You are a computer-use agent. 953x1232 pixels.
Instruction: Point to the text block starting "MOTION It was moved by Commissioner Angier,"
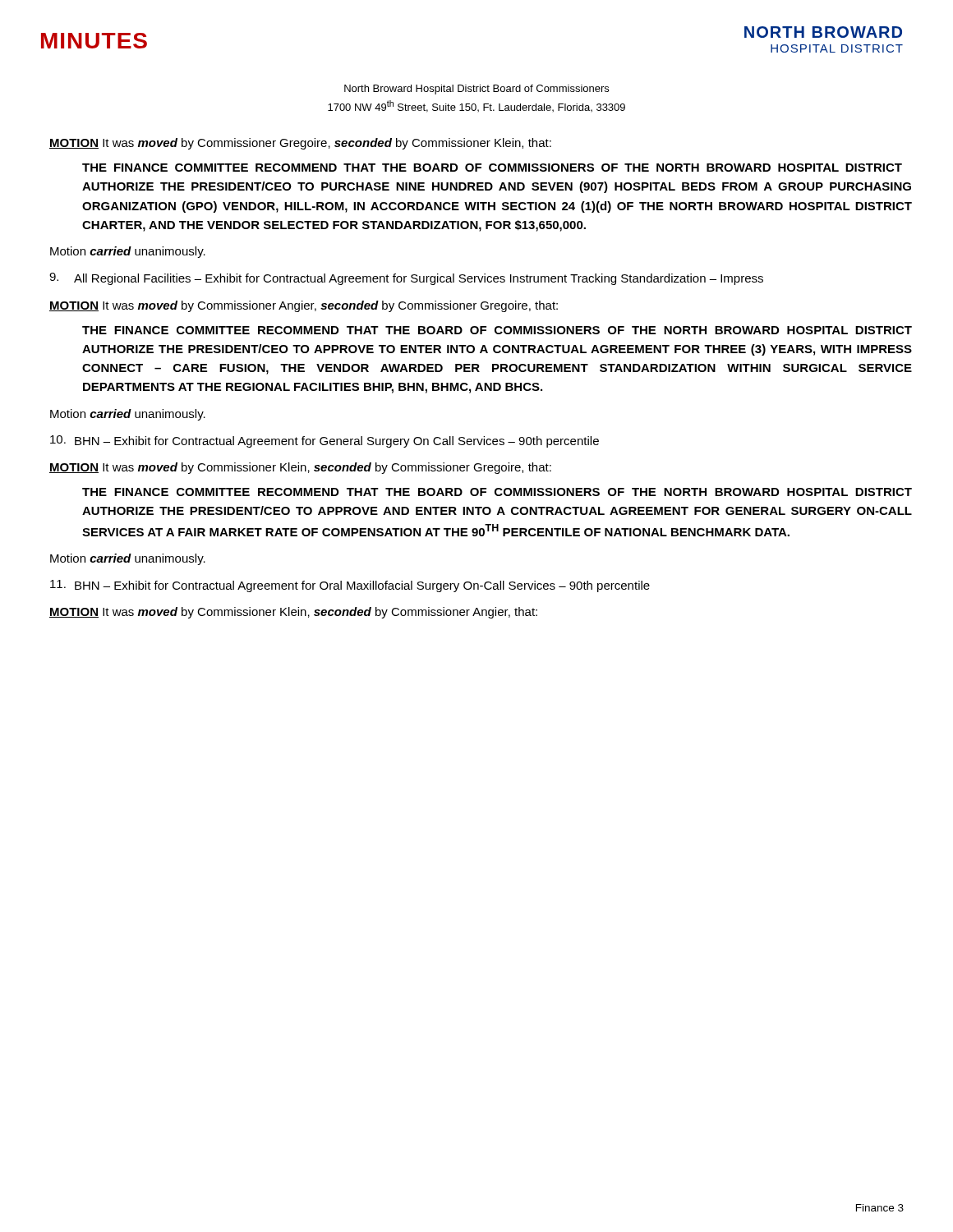(x=304, y=305)
